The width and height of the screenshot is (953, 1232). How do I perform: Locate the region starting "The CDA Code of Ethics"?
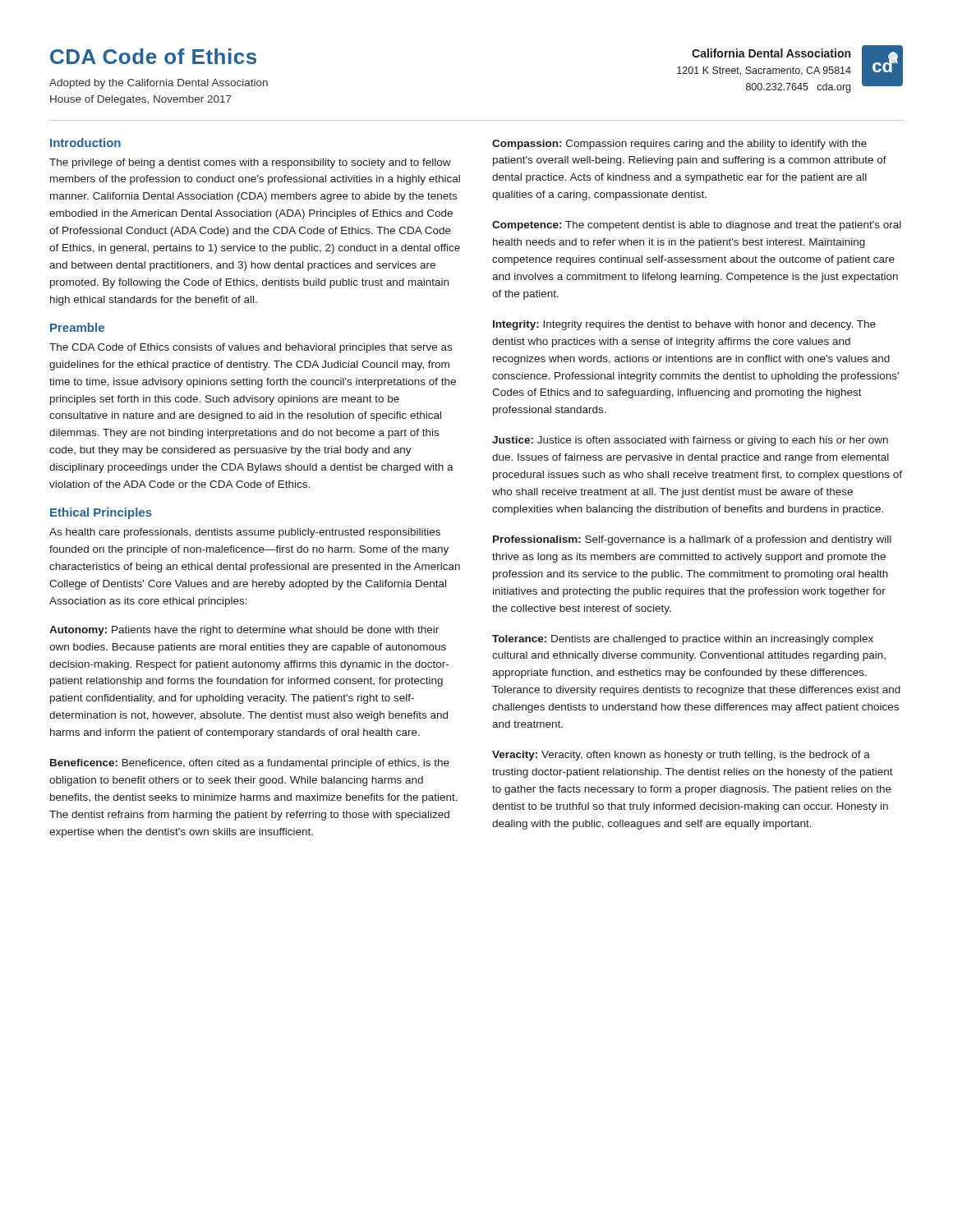click(253, 416)
